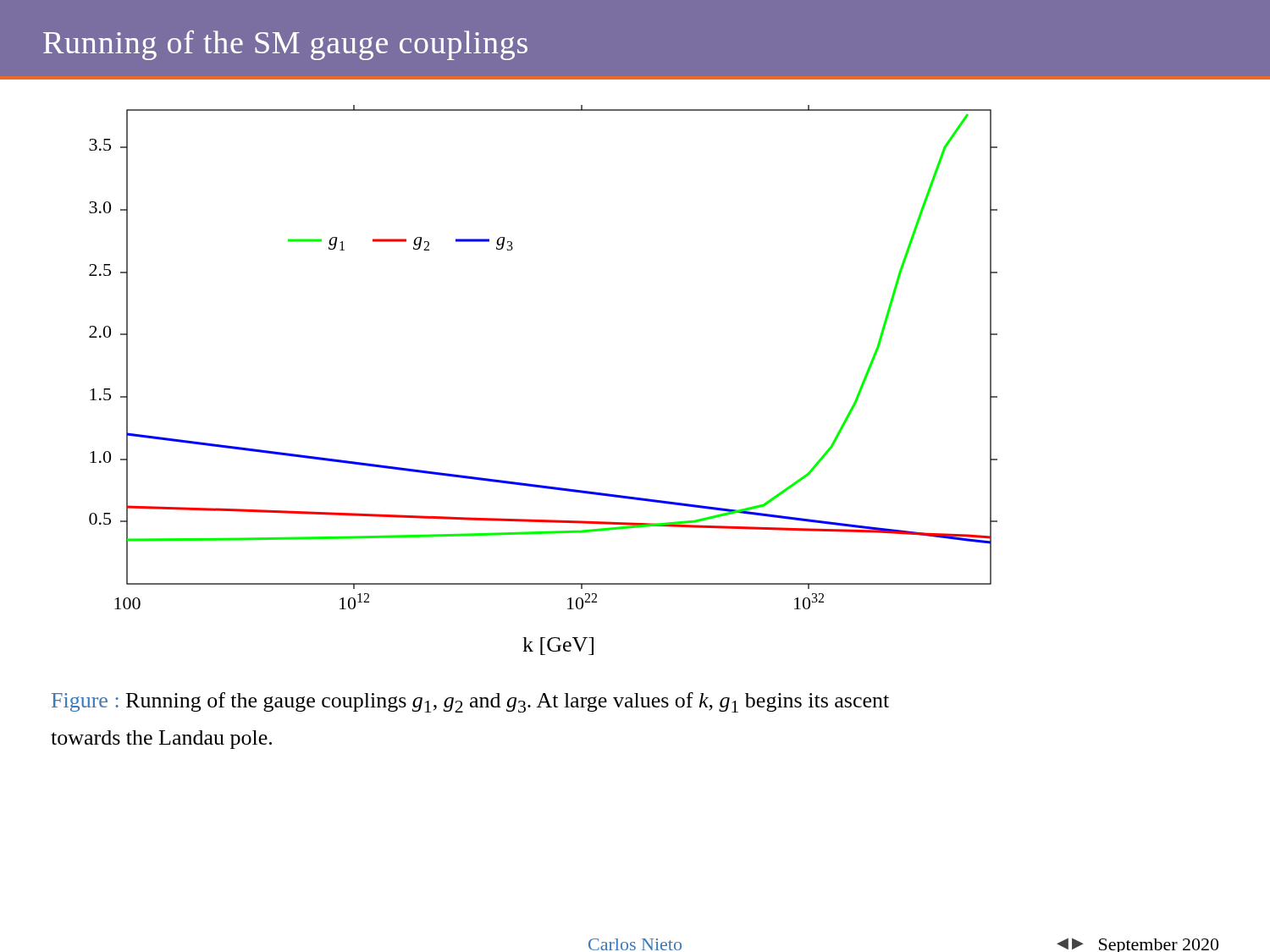Locate the line chart
Viewport: 1270px width, 952px height.
pos(533,381)
